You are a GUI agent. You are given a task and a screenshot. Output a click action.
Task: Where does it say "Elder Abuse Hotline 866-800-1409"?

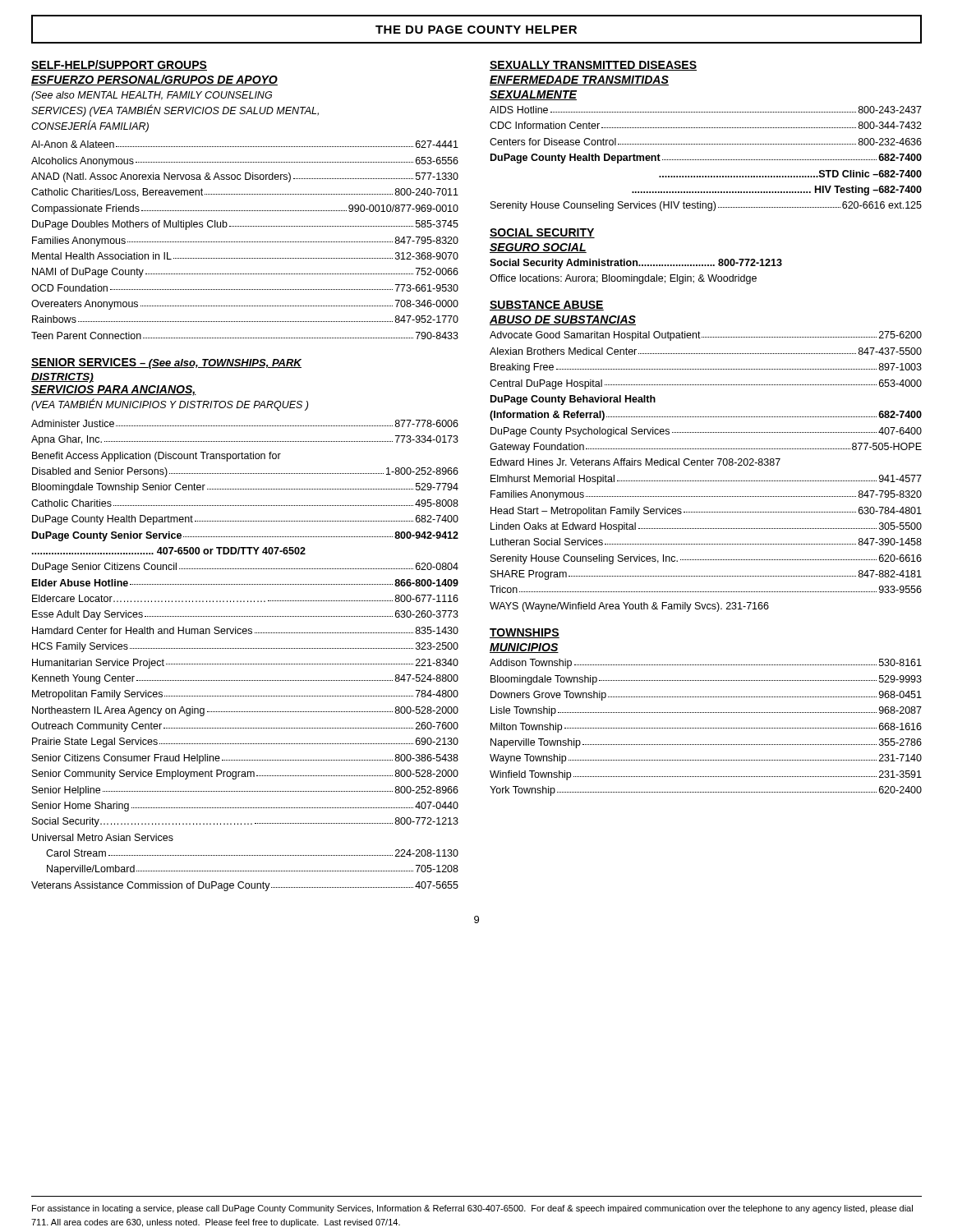(245, 583)
